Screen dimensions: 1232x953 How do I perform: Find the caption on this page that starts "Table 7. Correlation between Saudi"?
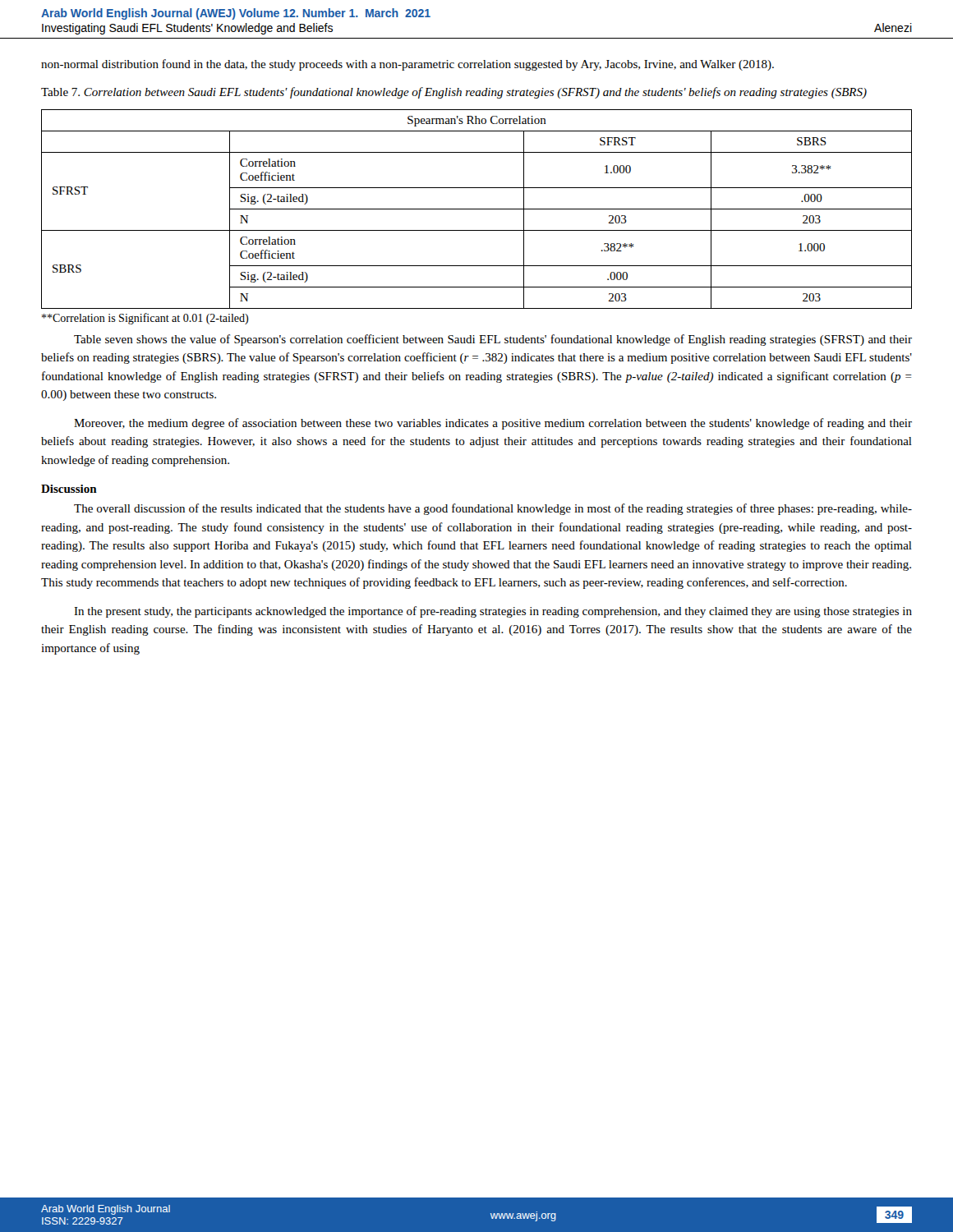454,92
